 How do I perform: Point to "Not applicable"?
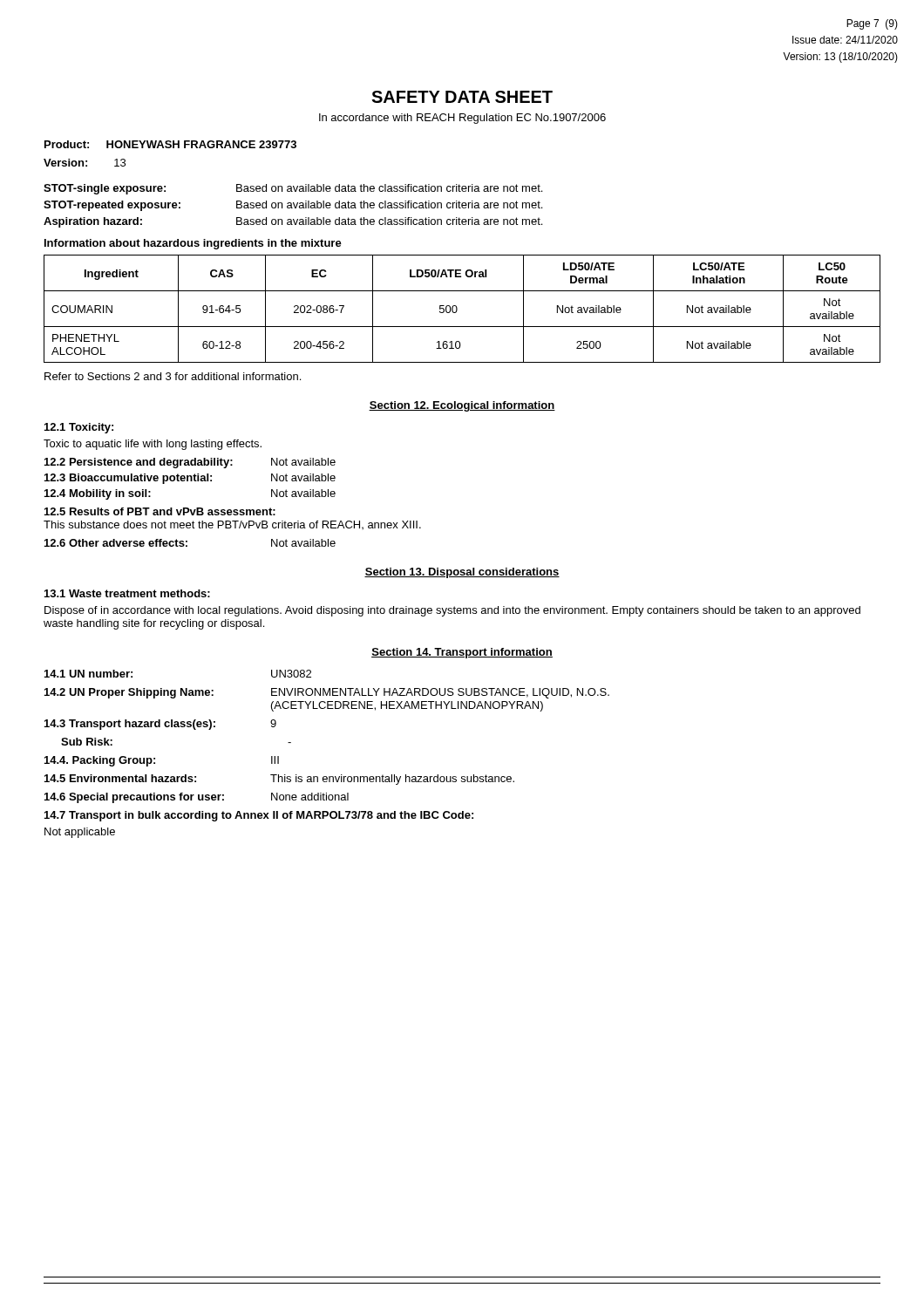80,831
